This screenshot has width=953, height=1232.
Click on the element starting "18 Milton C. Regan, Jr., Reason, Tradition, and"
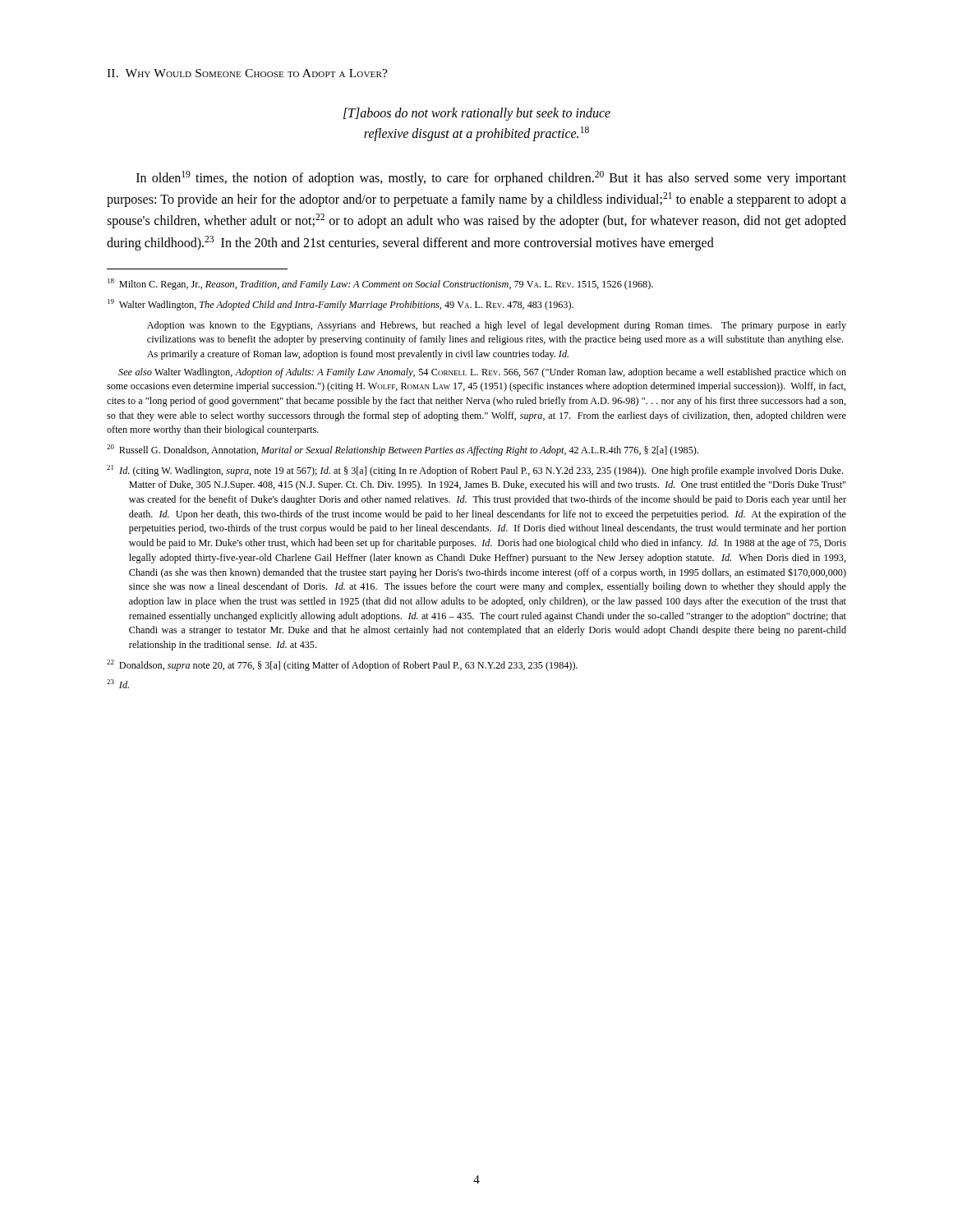(x=380, y=284)
